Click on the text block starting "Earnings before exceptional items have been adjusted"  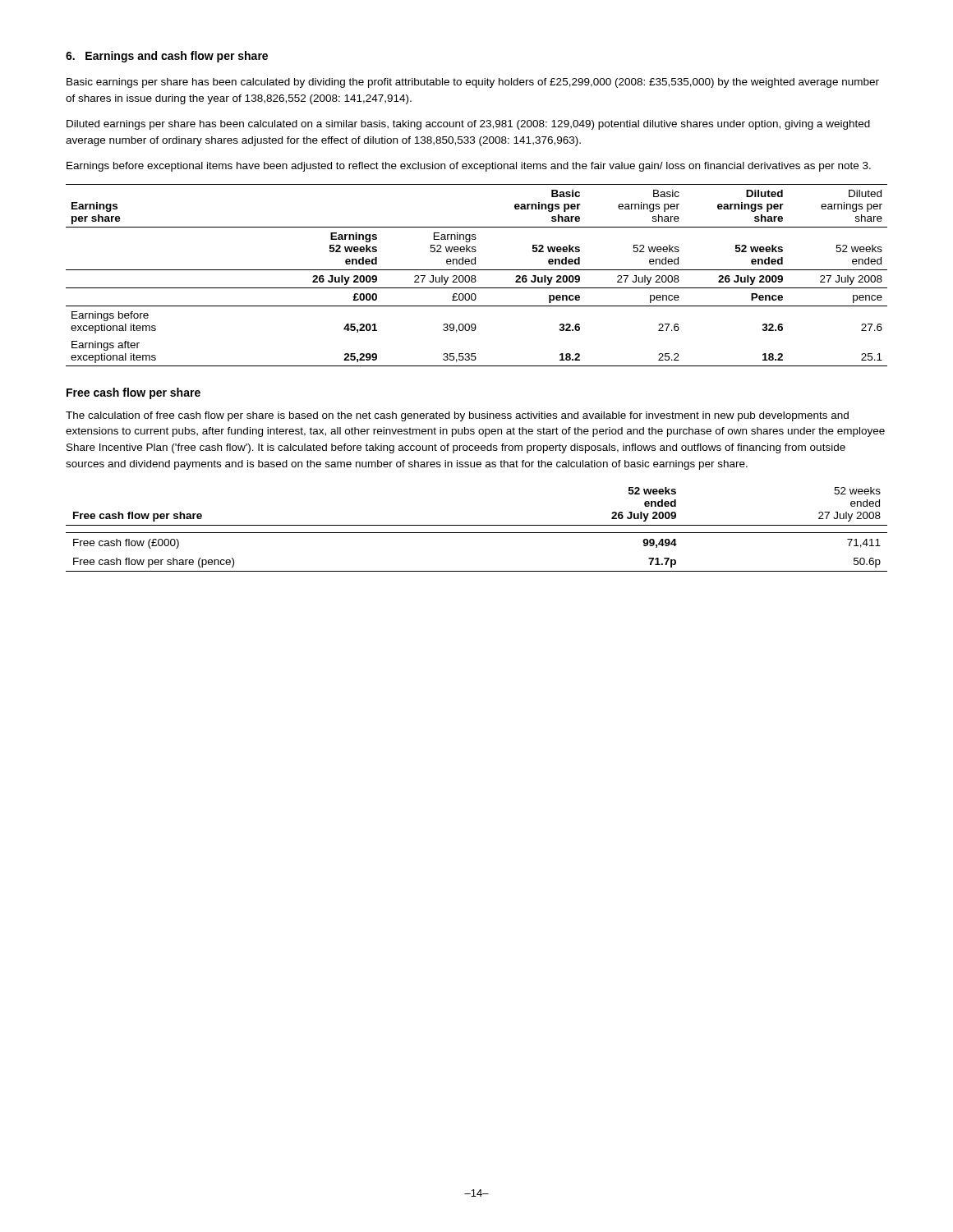coord(469,166)
